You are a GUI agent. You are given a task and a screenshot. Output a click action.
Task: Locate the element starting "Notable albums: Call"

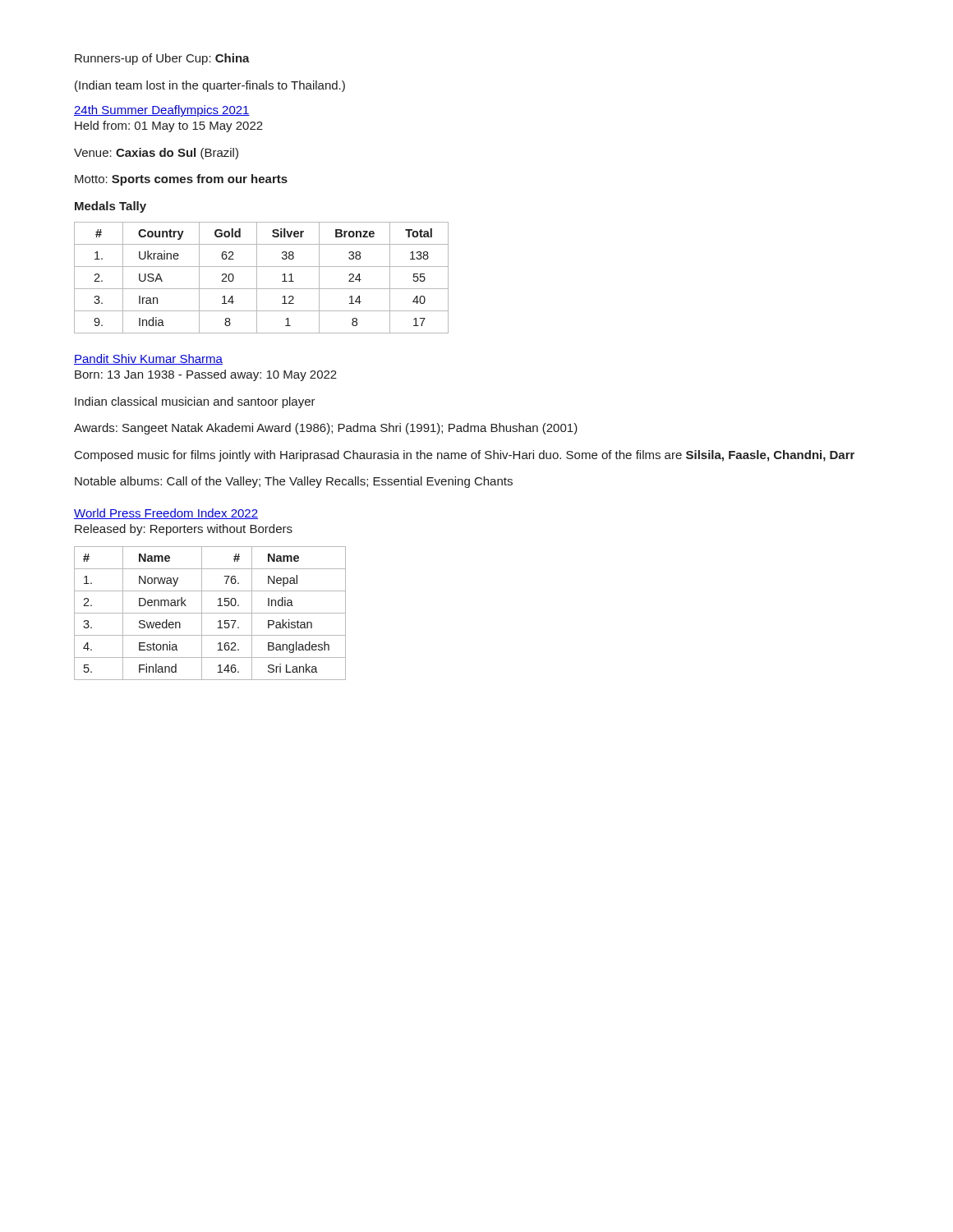pyautogui.click(x=293, y=481)
